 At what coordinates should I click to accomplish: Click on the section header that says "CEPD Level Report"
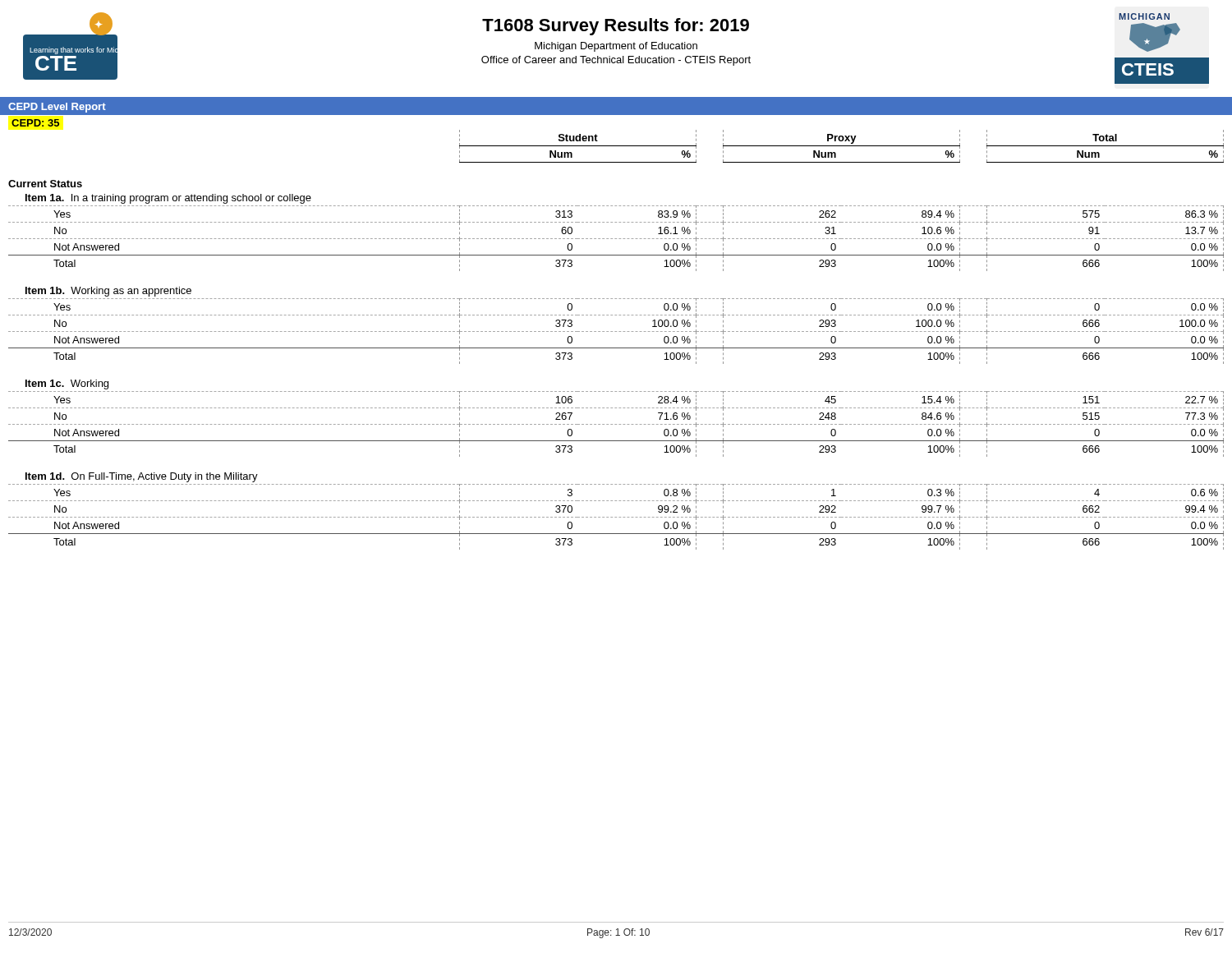57,106
